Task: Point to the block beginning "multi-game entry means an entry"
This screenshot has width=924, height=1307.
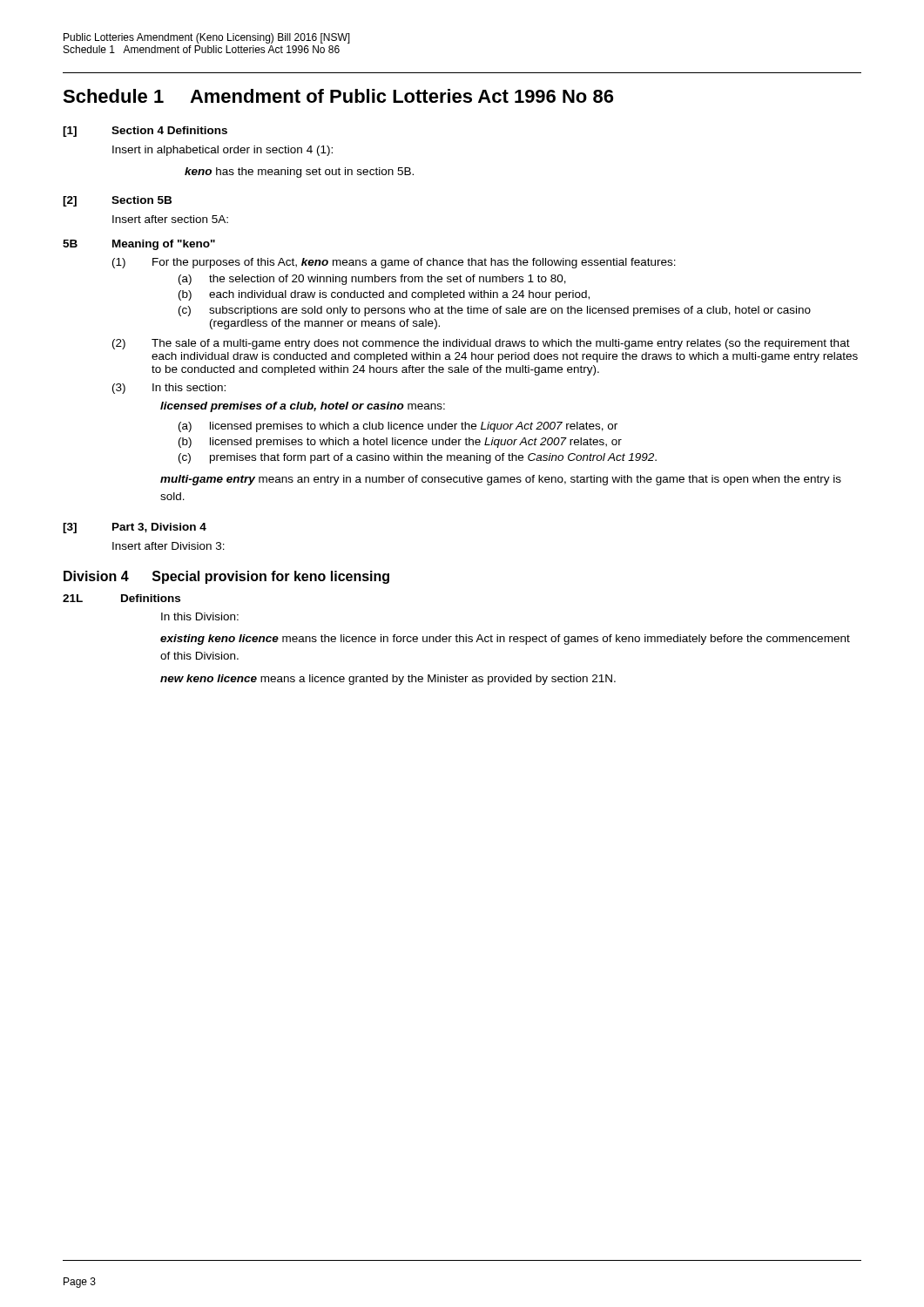Action: pos(501,488)
